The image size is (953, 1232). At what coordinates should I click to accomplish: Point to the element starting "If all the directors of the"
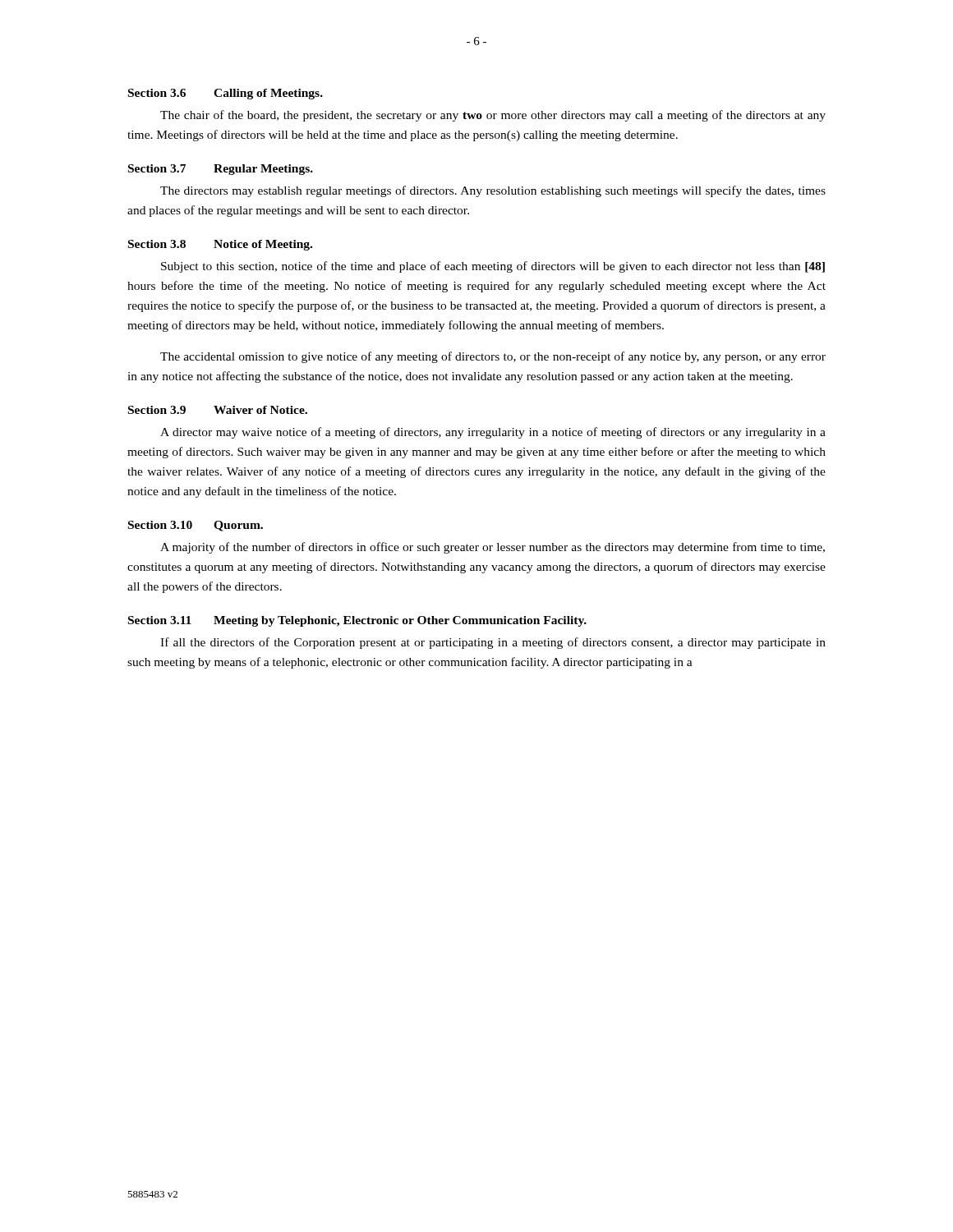(476, 652)
